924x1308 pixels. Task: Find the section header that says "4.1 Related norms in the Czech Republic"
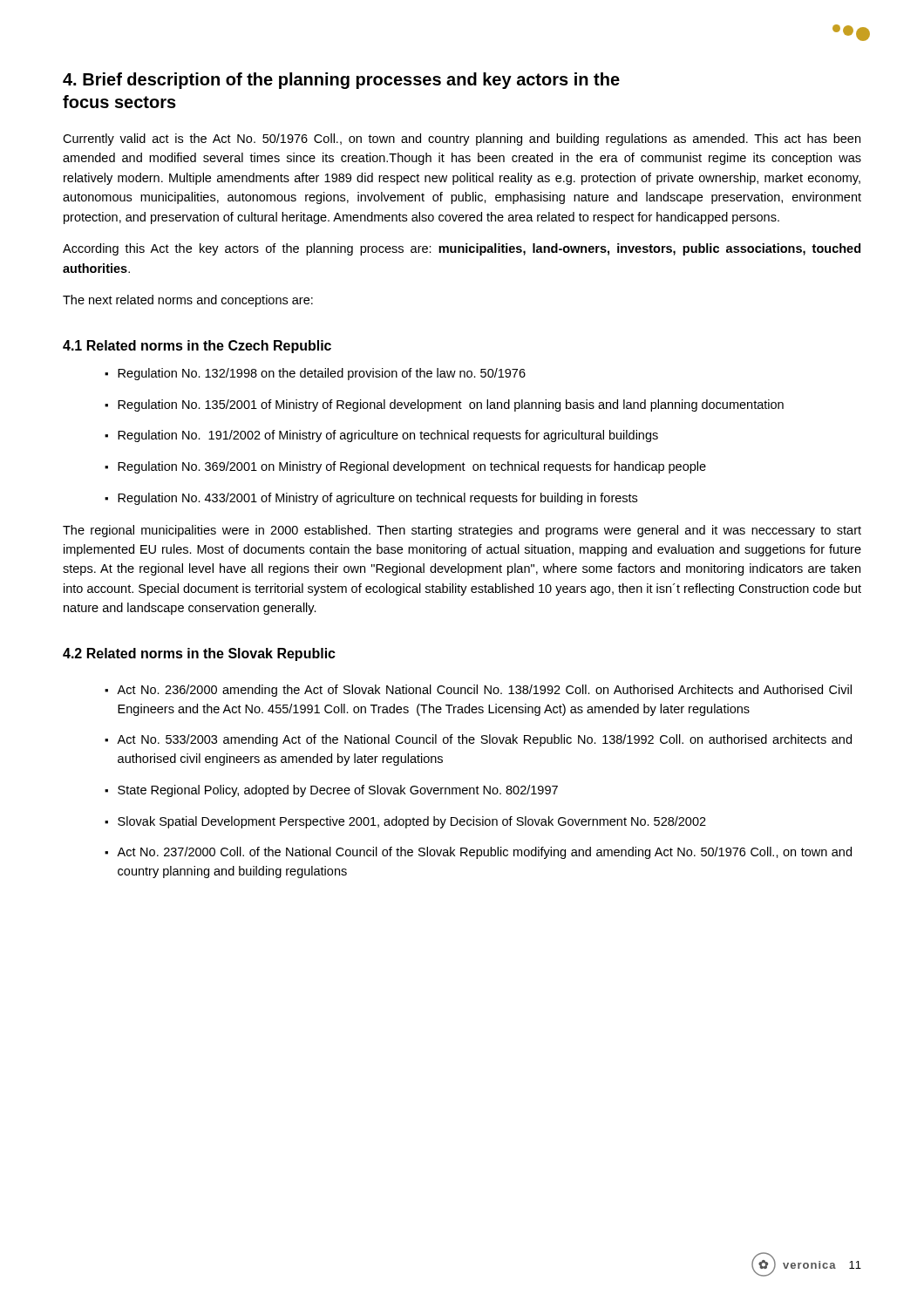coord(197,347)
